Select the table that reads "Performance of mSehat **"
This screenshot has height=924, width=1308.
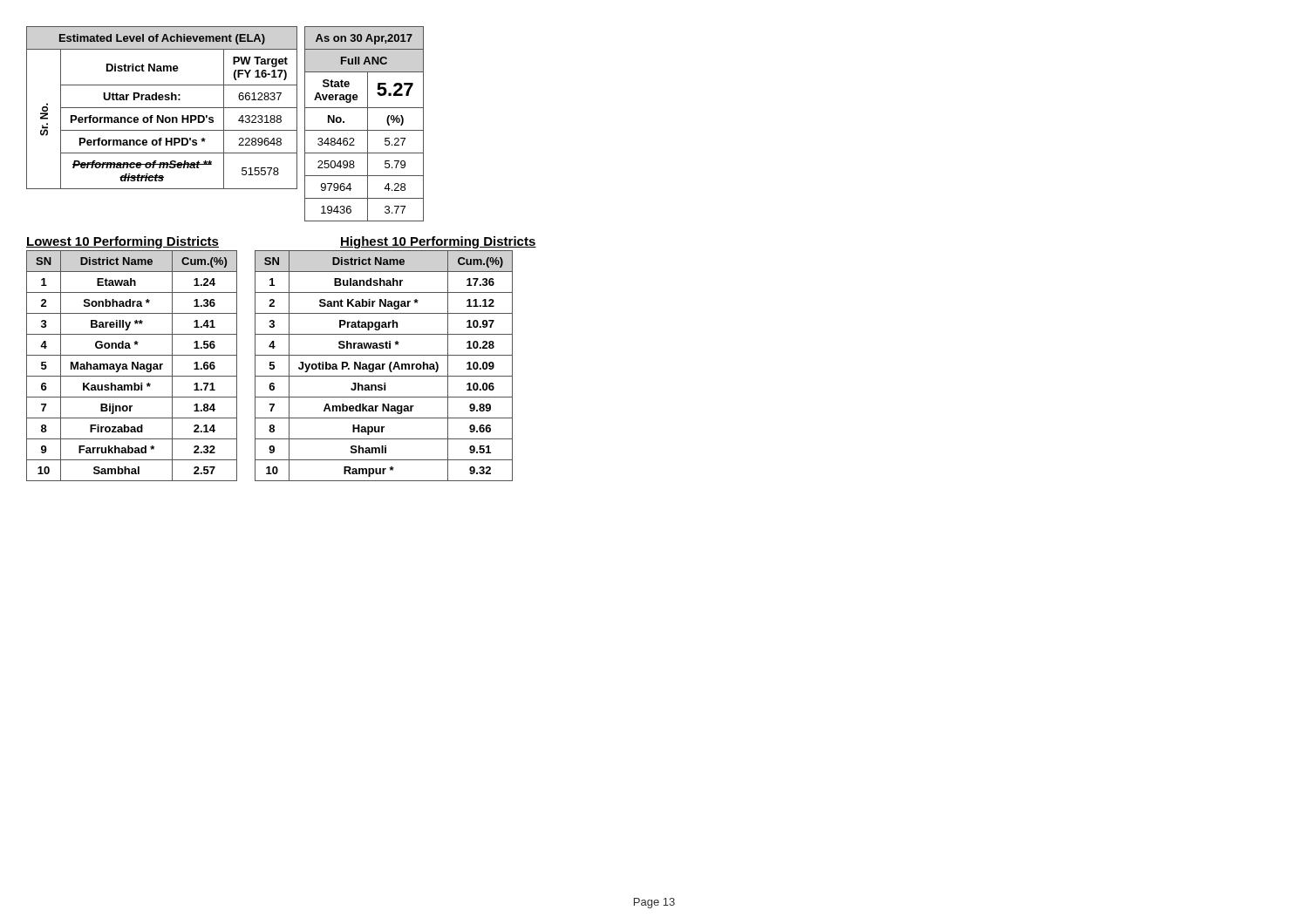tap(162, 124)
